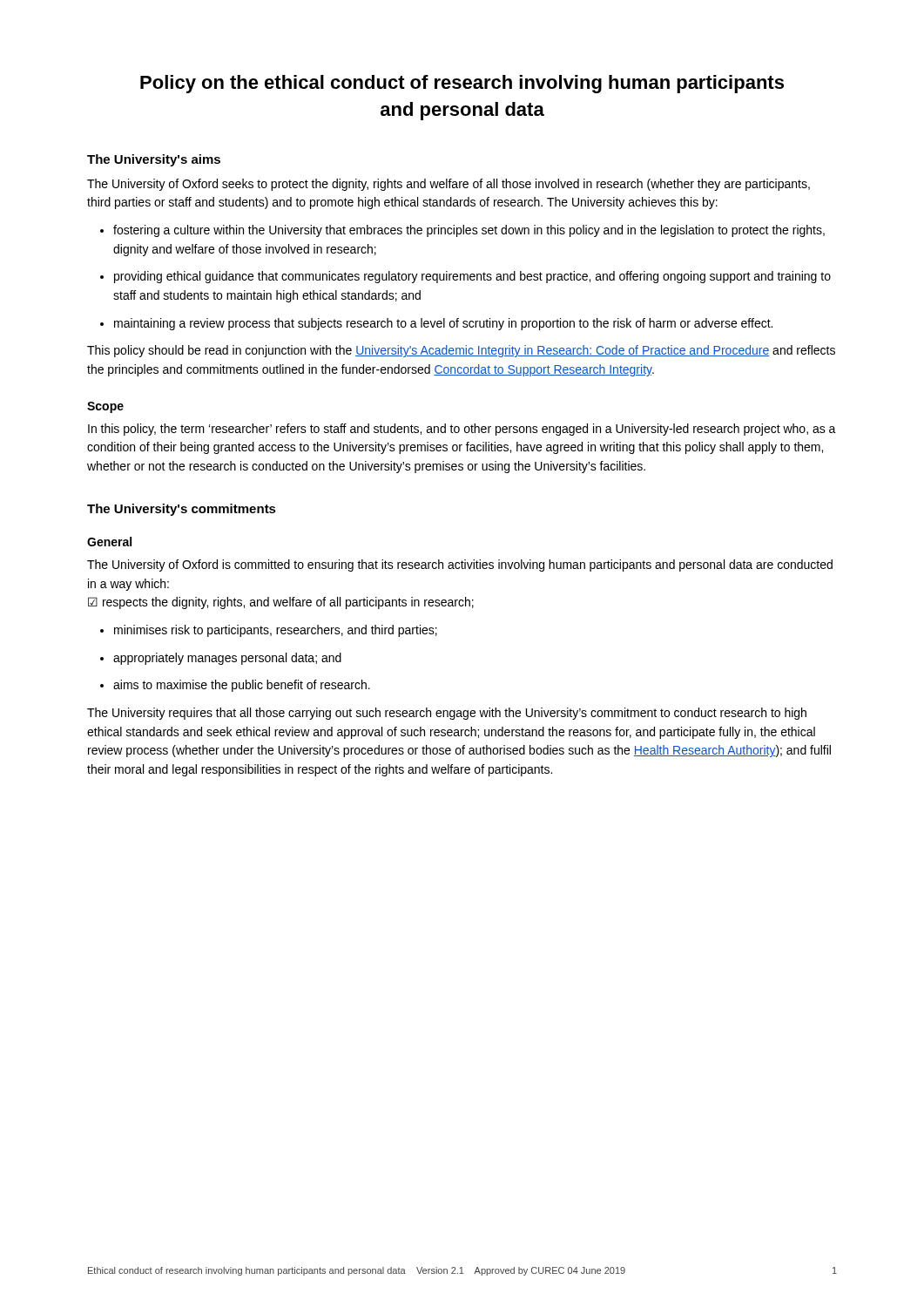Locate the block starting "The University requires that all those carrying out"
Viewport: 924px width, 1307px height.
459,741
